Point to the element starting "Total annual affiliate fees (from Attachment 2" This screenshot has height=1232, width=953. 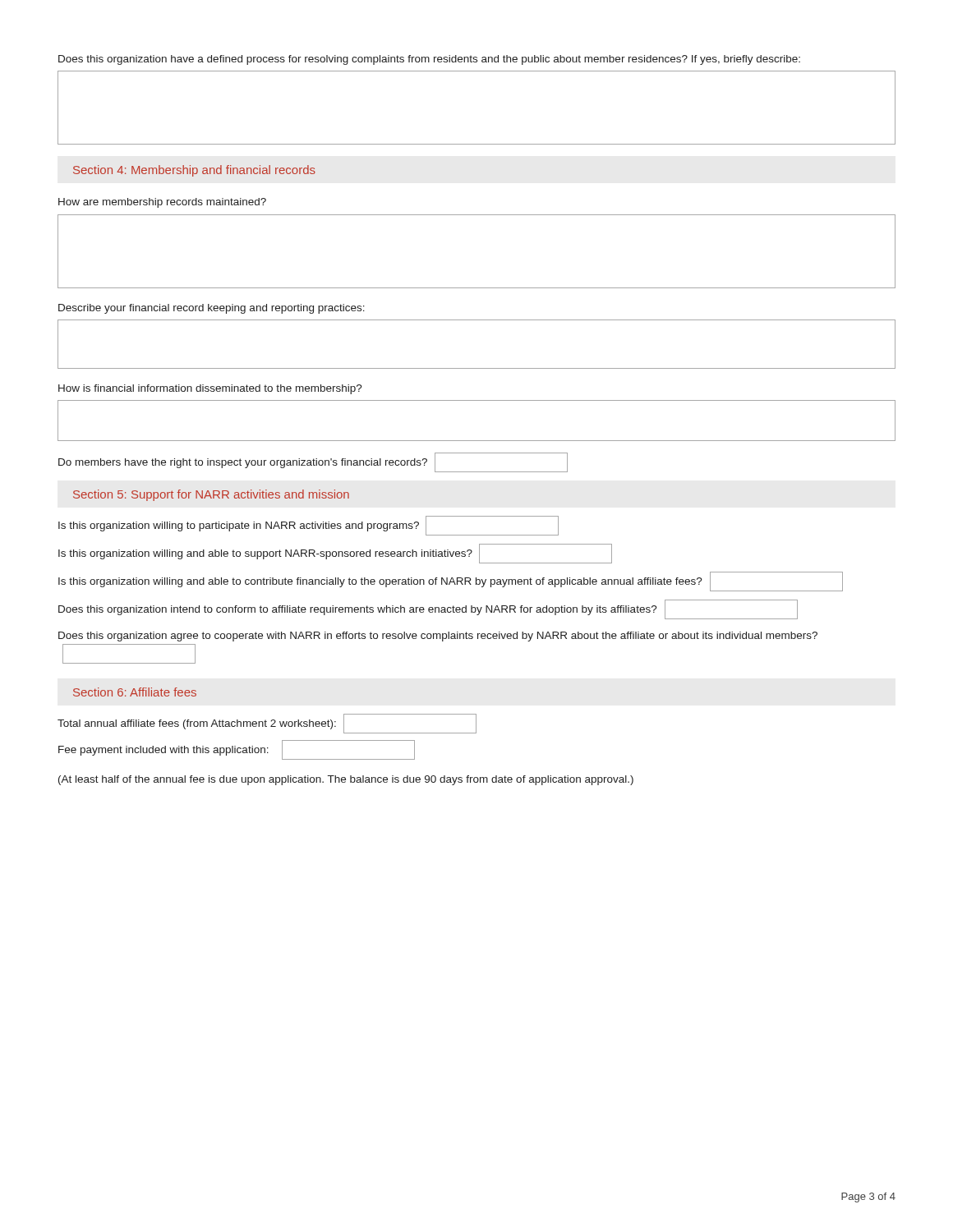(x=267, y=724)
